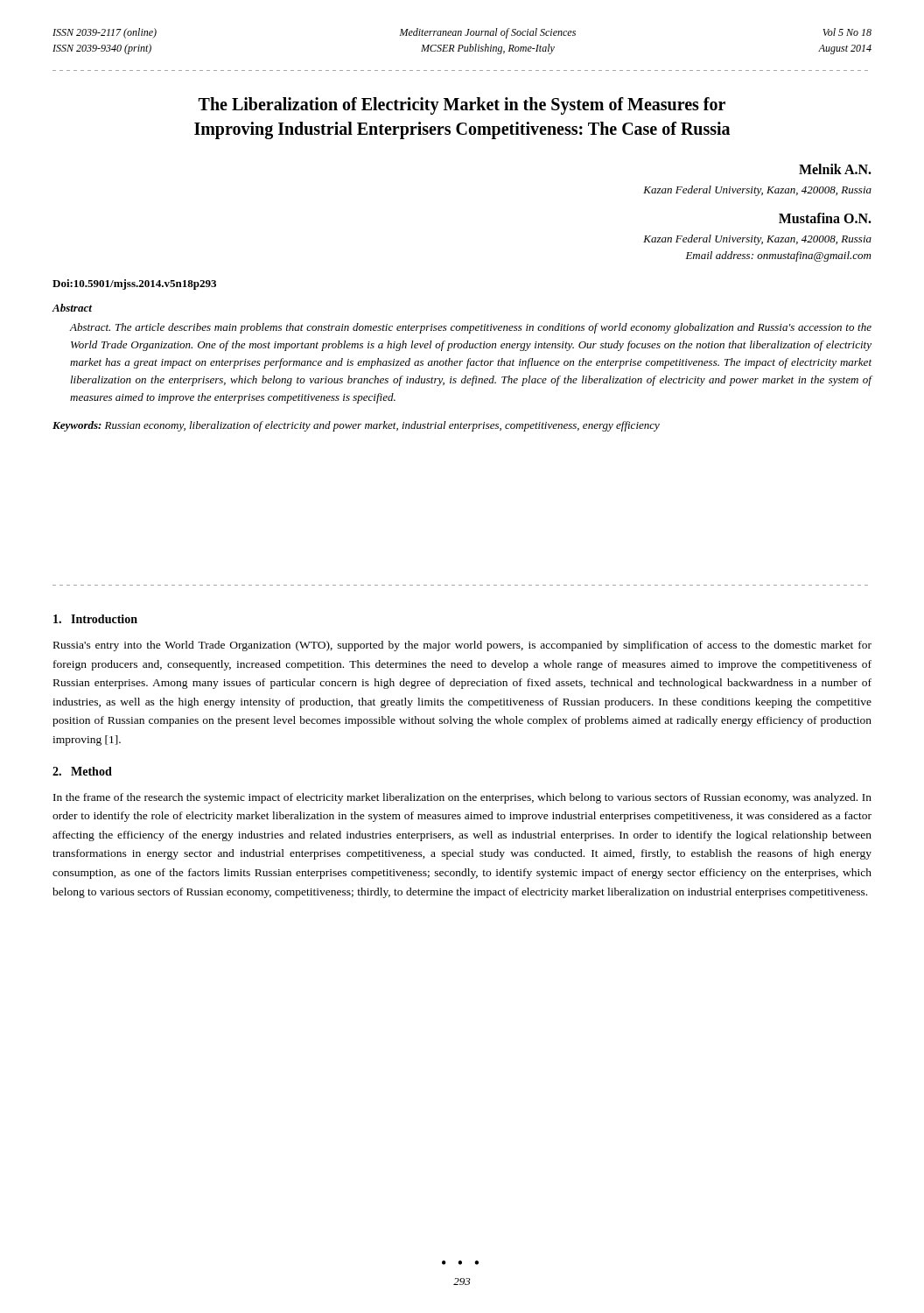Locate the text starting "The Liberalization of Electricity Market in the"
The image size is (924, 1313).
462,114
